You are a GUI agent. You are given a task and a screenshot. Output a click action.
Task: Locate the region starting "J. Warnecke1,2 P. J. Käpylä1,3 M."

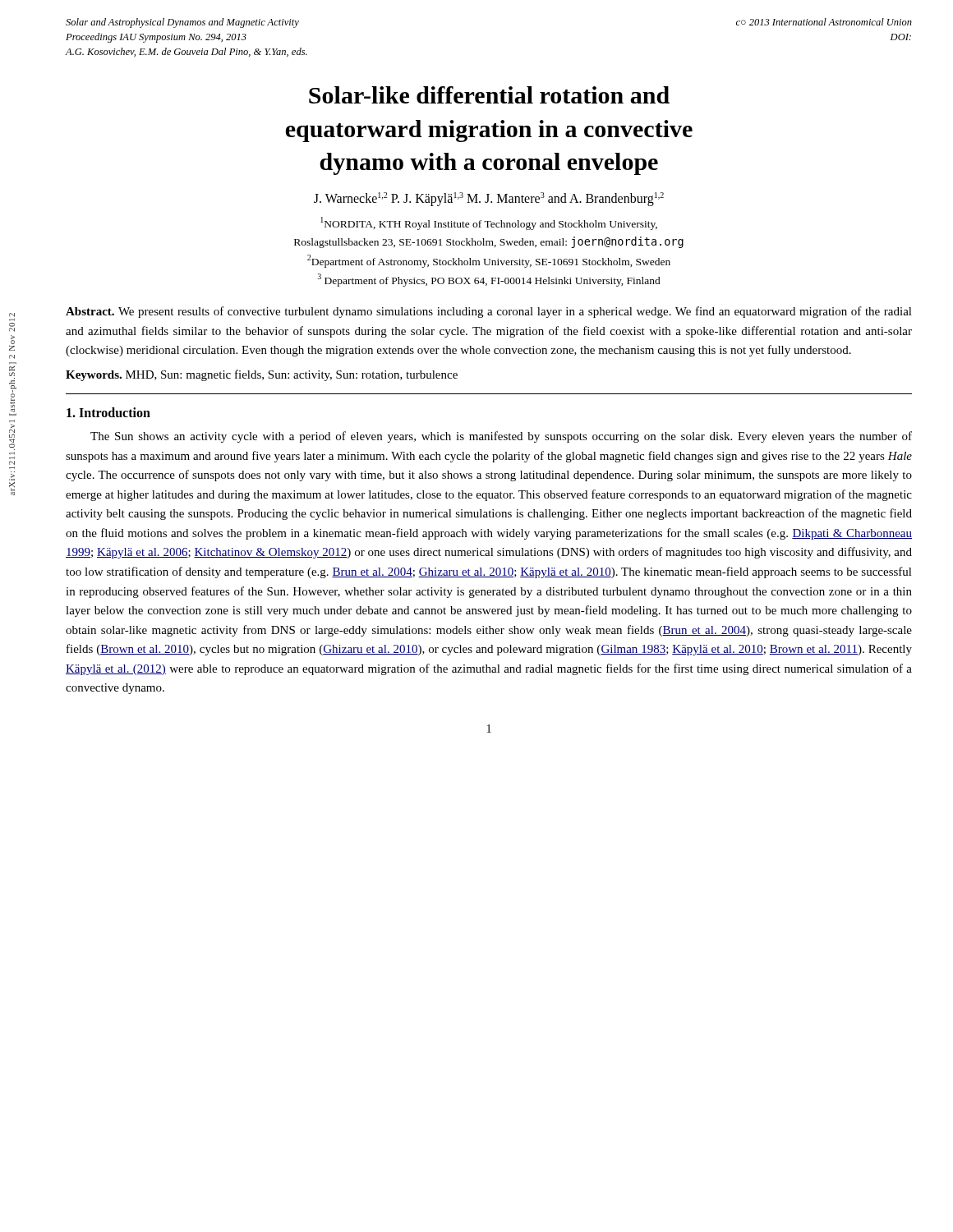(x=489, y=198)
